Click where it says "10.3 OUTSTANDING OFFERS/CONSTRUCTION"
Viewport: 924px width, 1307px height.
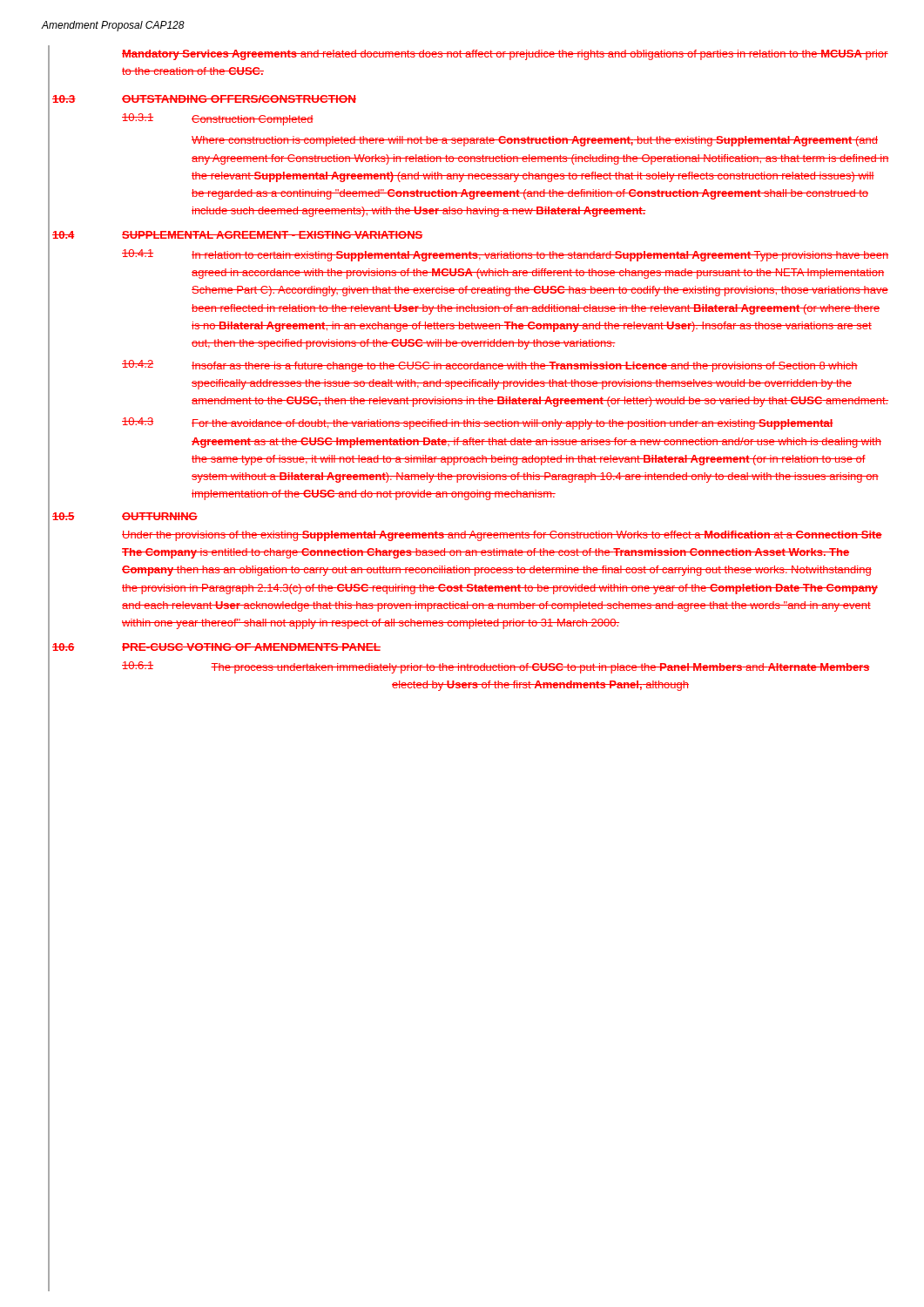(204, 99)
